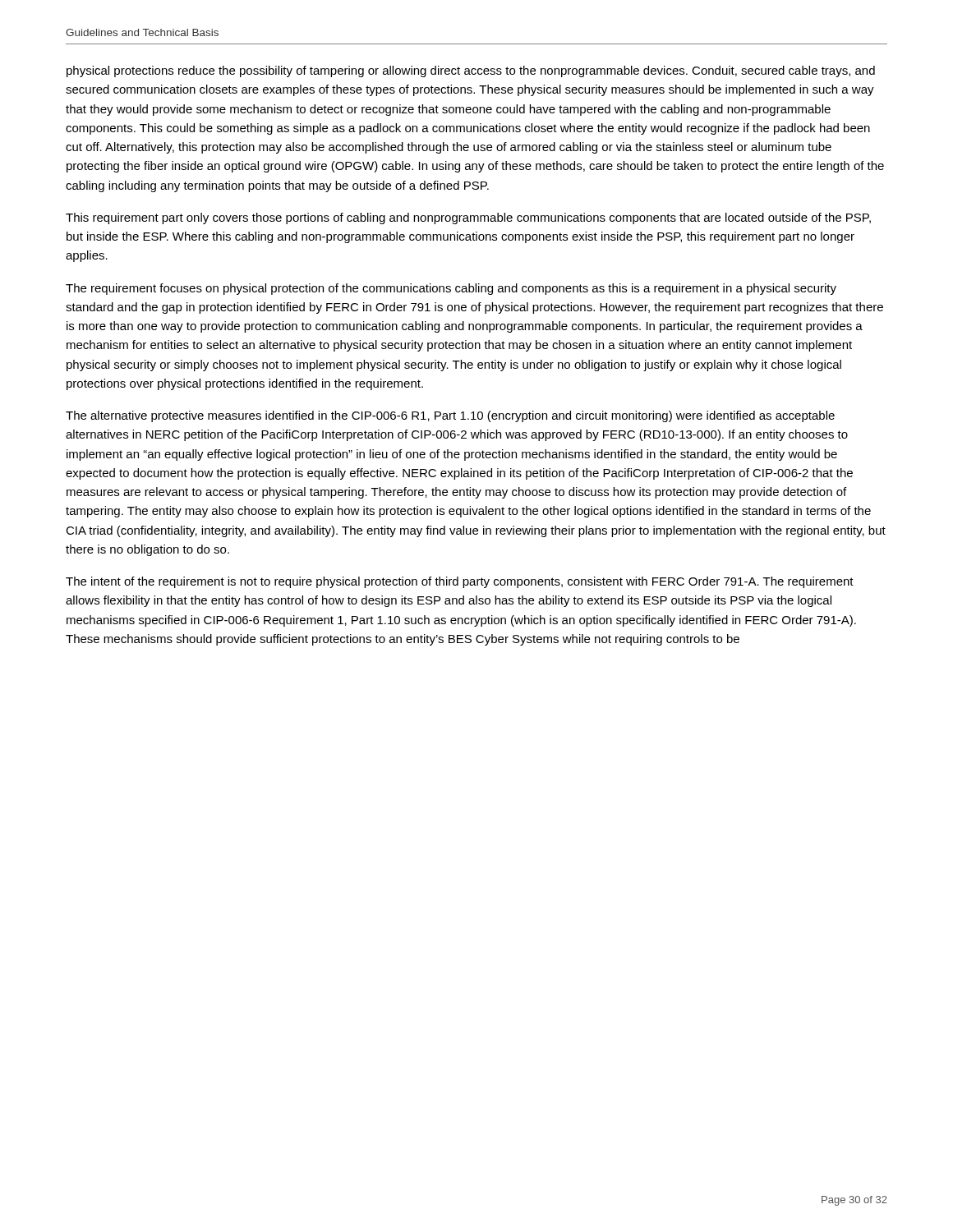Locate the text starting "physical protections reduce"
The height and width of the screenshot is (1232, 953).
pyautogui.click(x=475, y=128)
